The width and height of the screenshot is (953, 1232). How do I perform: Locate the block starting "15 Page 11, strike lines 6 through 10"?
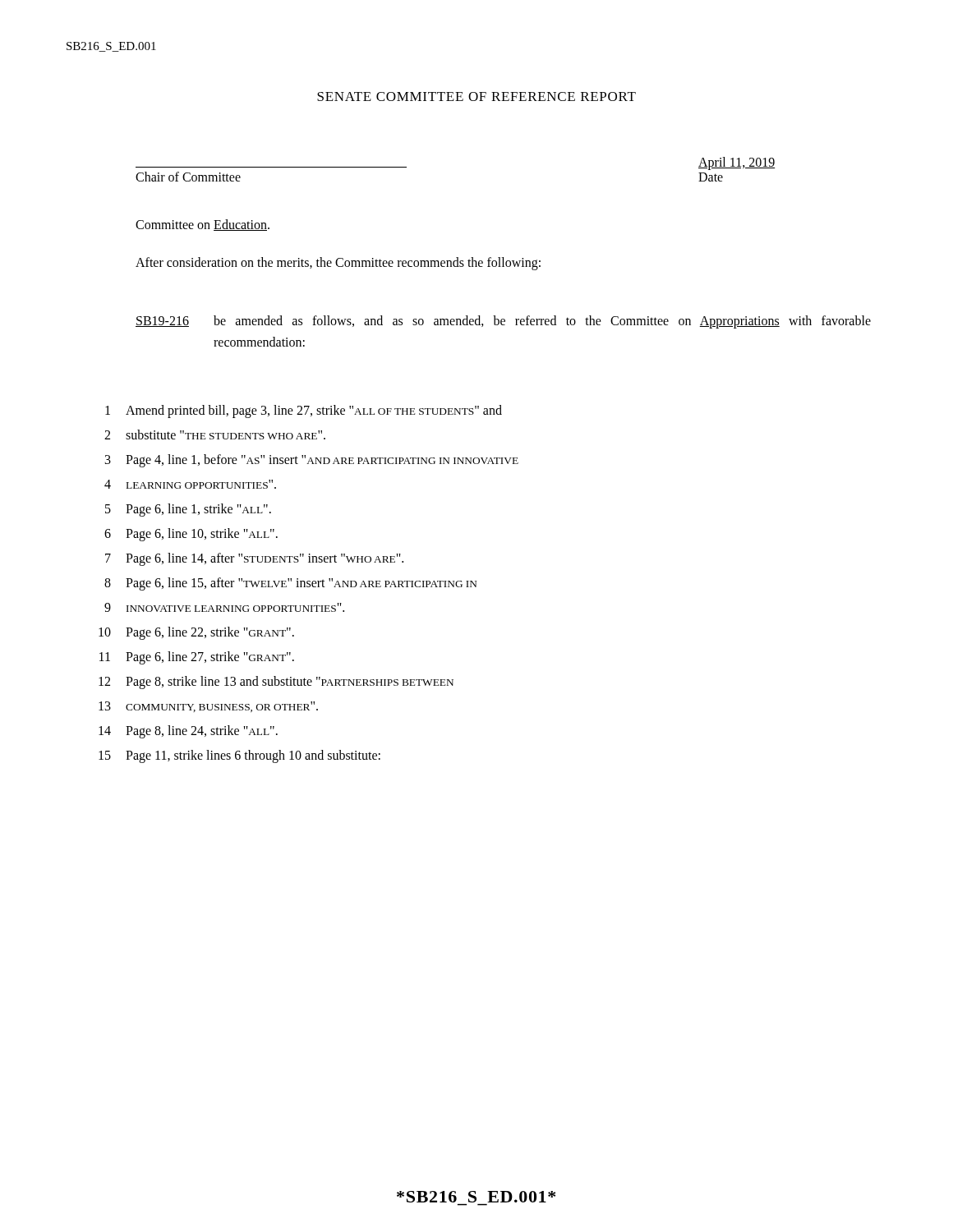pos(239,756)
